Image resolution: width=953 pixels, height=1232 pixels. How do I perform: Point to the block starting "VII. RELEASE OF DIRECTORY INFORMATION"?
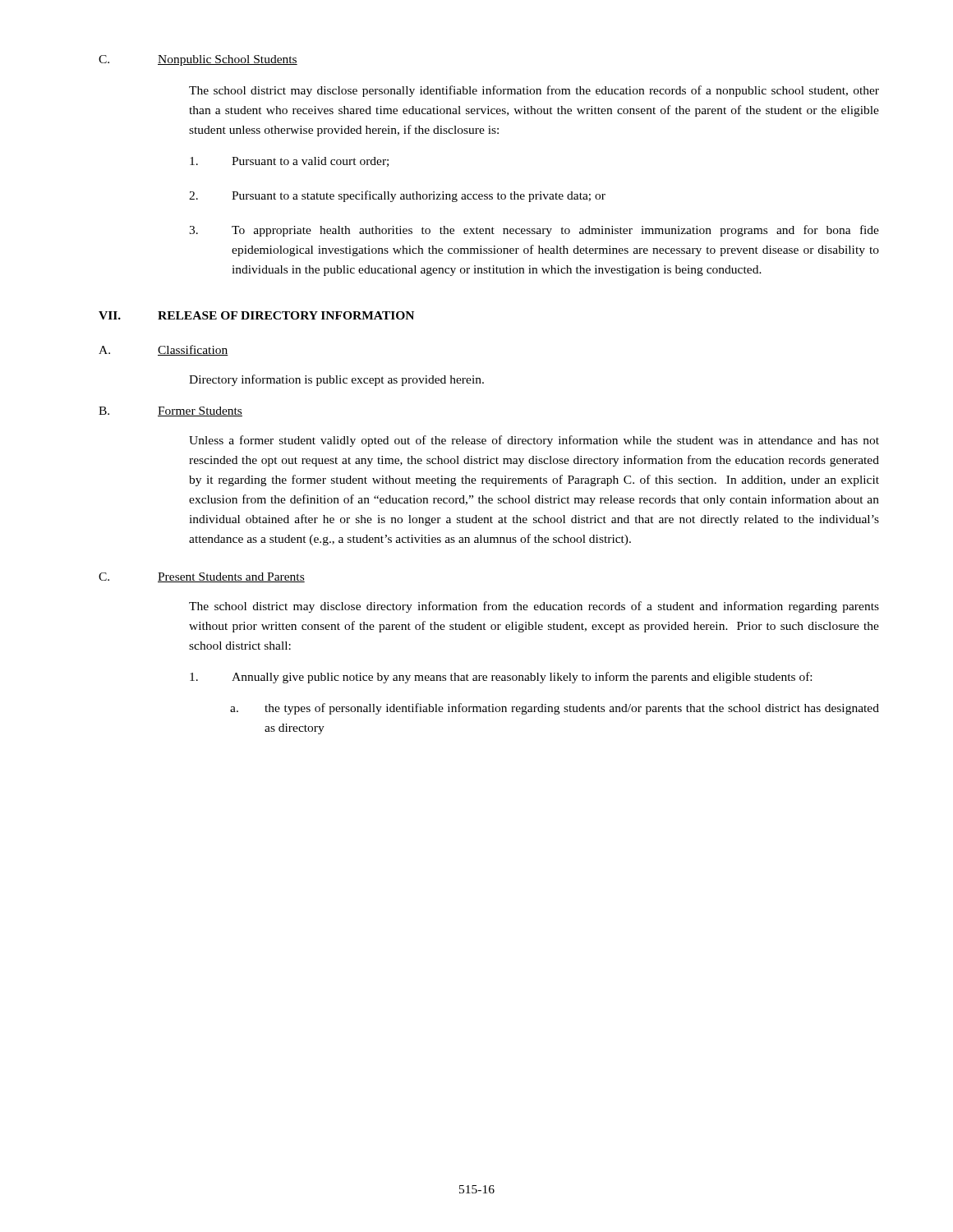pyautogui.click(x=256, y=316)
